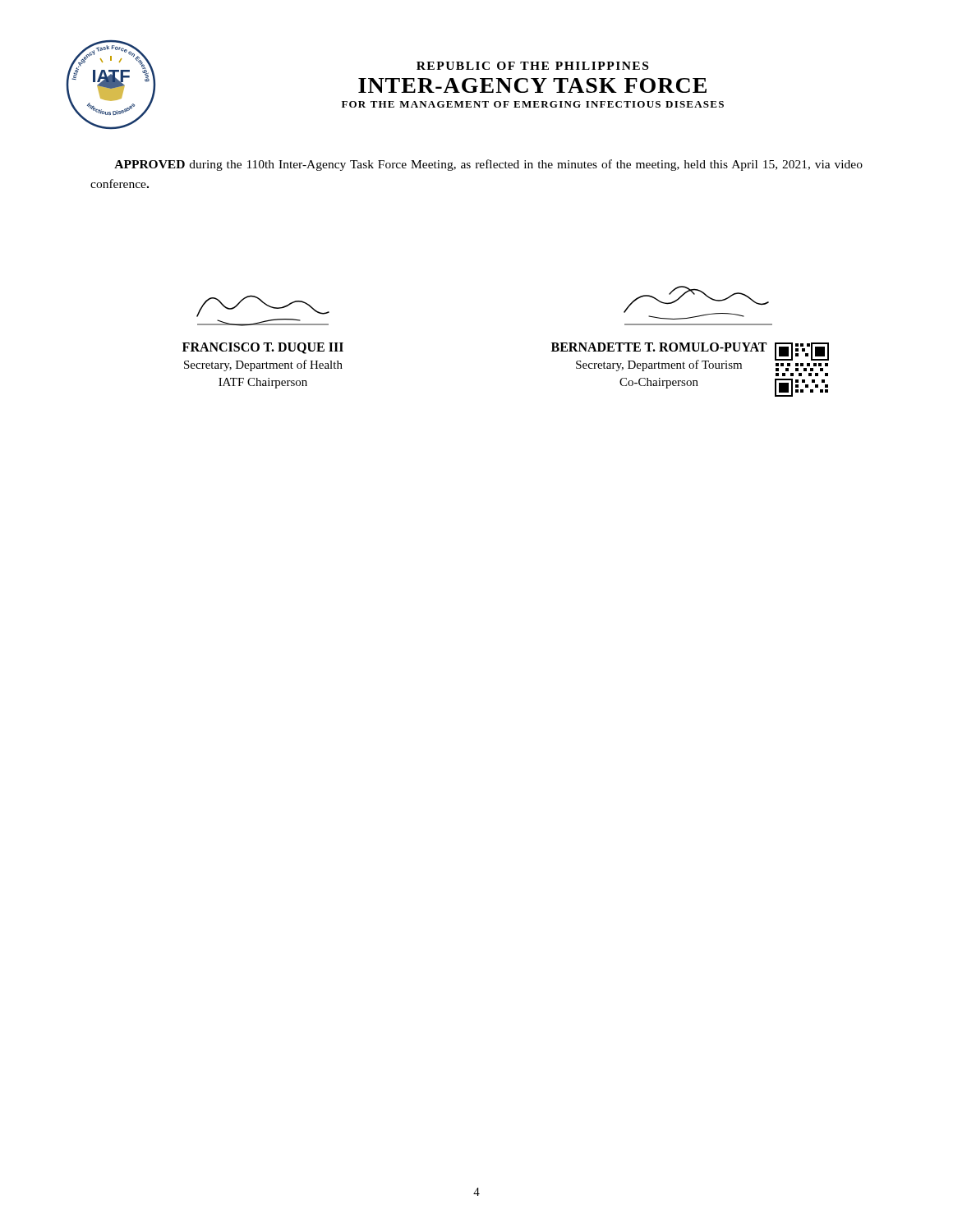Click the passage that begins "BERNADETTE T. ROMULO-PUYAT Secretary, Department"
953x1232 pixels.
tap(659, 365)
